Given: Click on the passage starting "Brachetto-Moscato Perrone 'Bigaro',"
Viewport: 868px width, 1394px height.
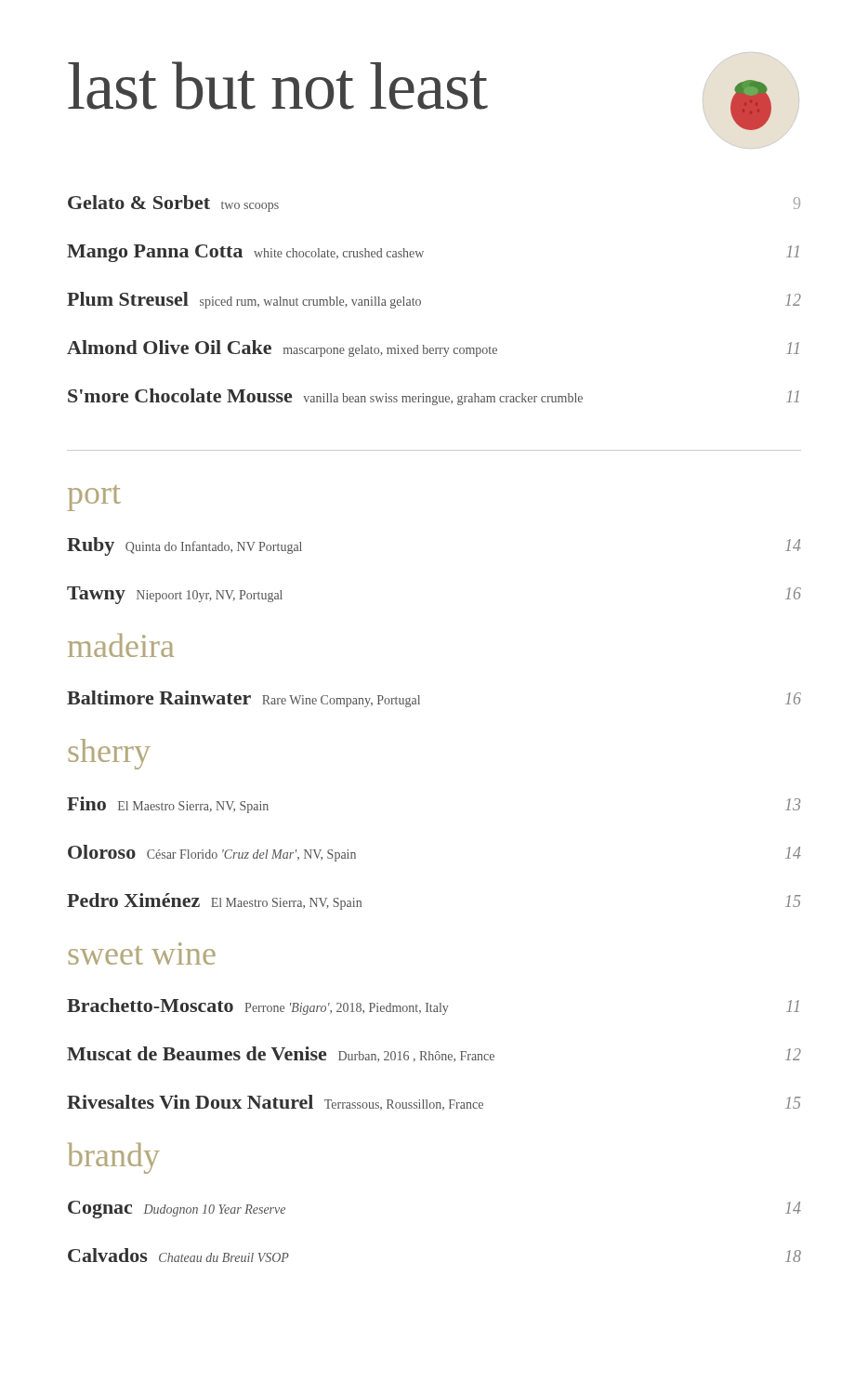Looking at the screenshot, I should pos(434,1005).
